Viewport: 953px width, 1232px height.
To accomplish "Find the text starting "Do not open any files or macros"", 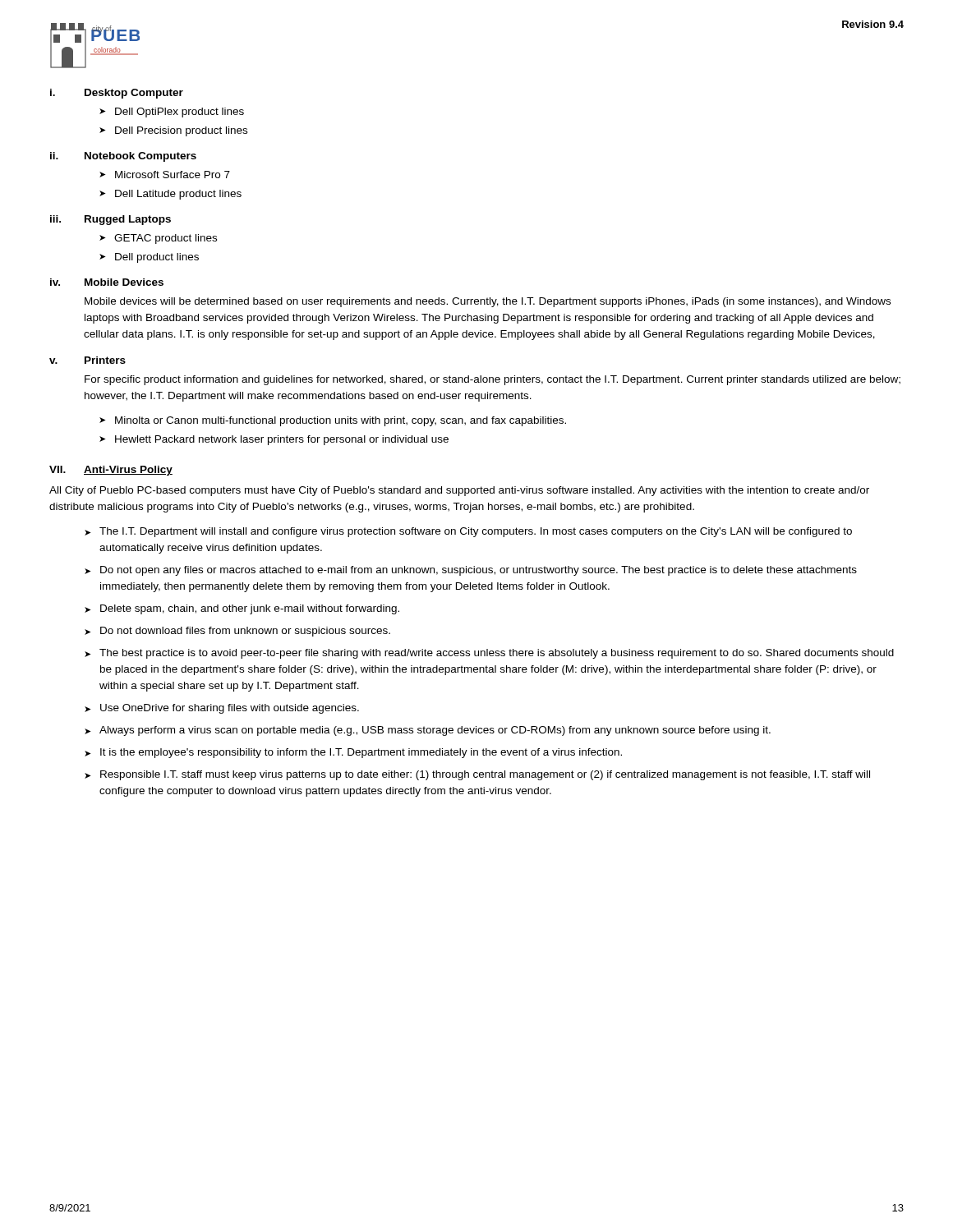I will point(478,578).
